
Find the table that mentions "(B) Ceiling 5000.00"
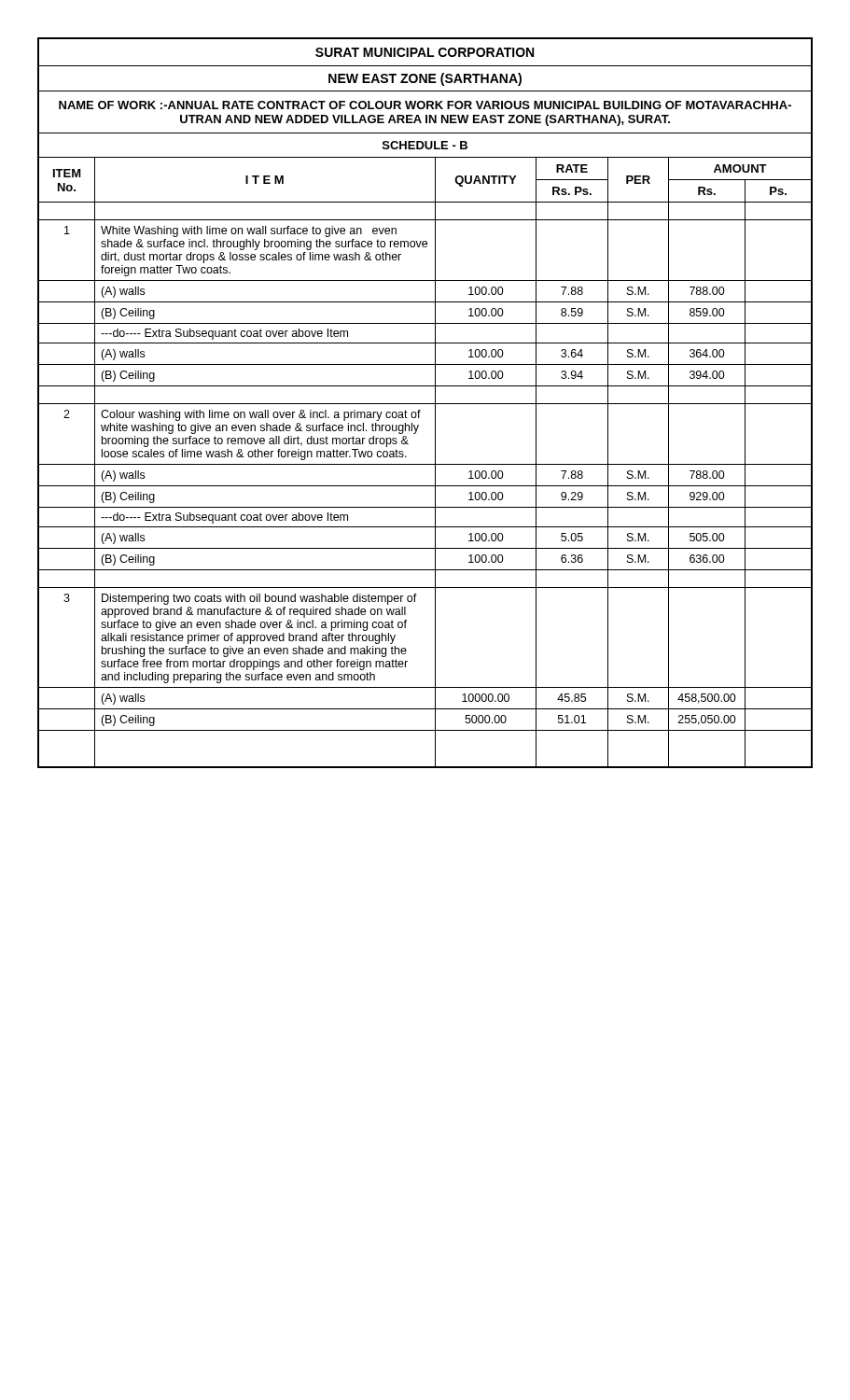425,720
